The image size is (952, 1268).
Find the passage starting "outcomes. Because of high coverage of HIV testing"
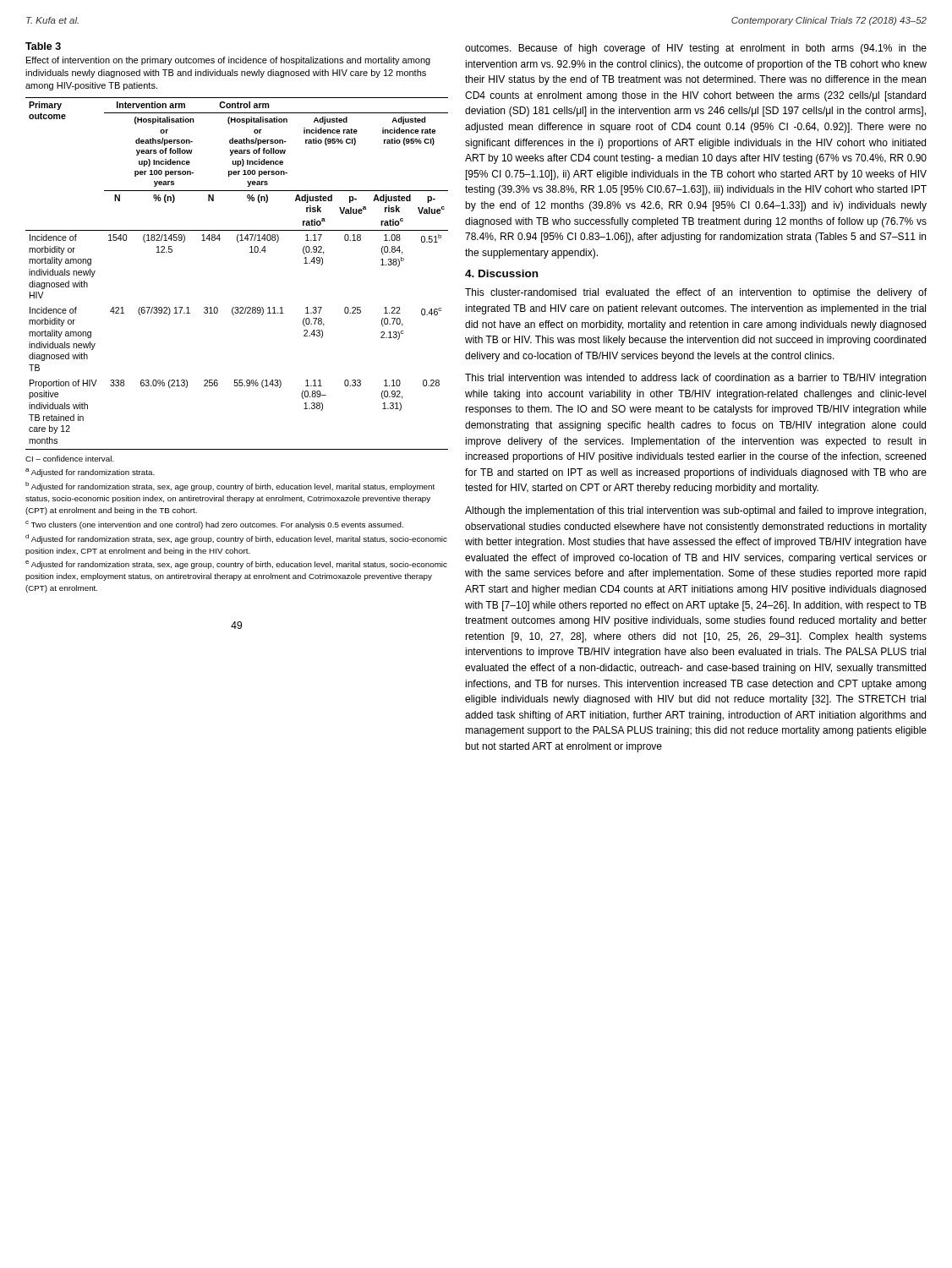(696, 150)
